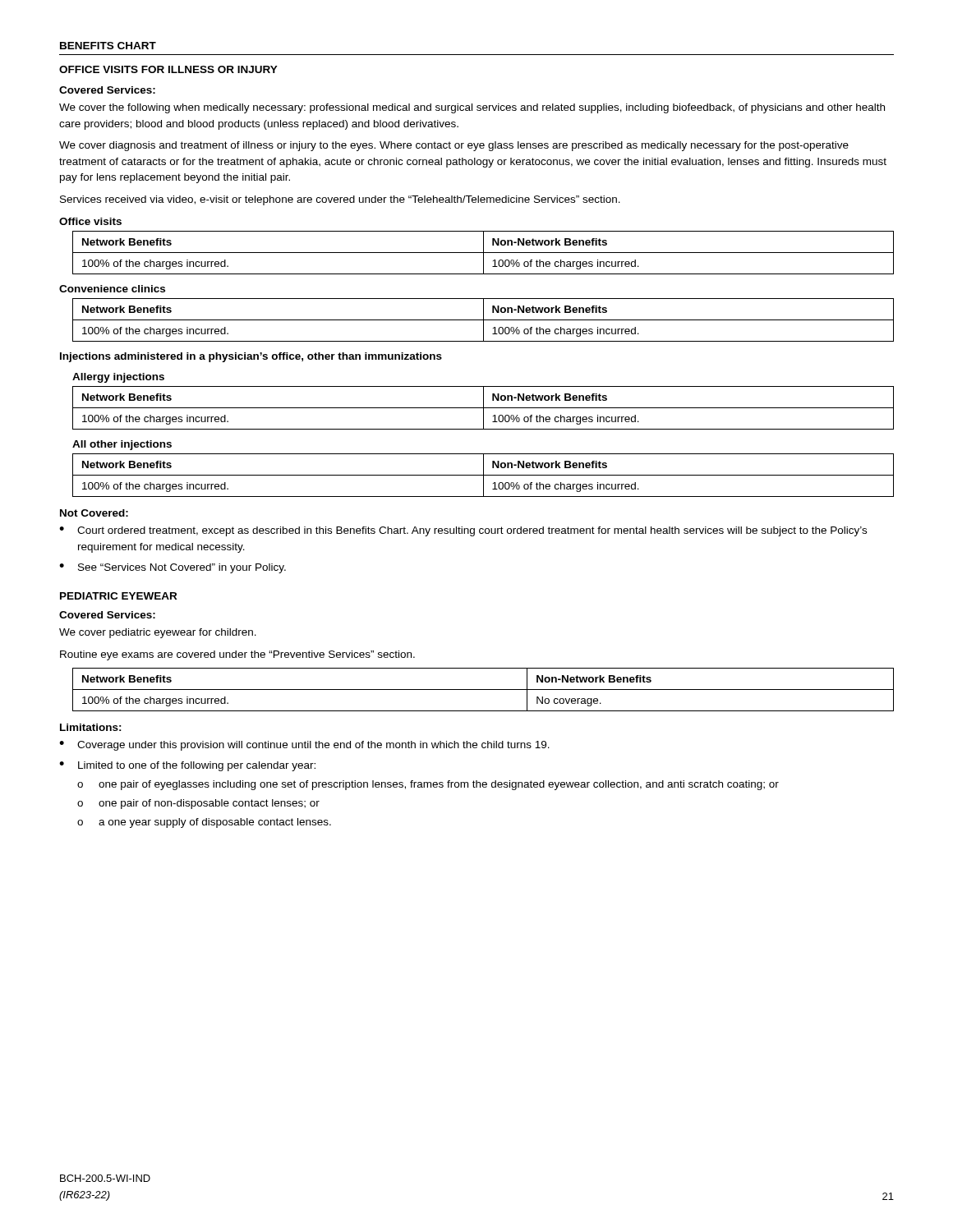Image resolution: width=953 pixels, height=1232 pixels.
Task: Find the region starting "We cover diagnosis"
Action: pos(473,161)
